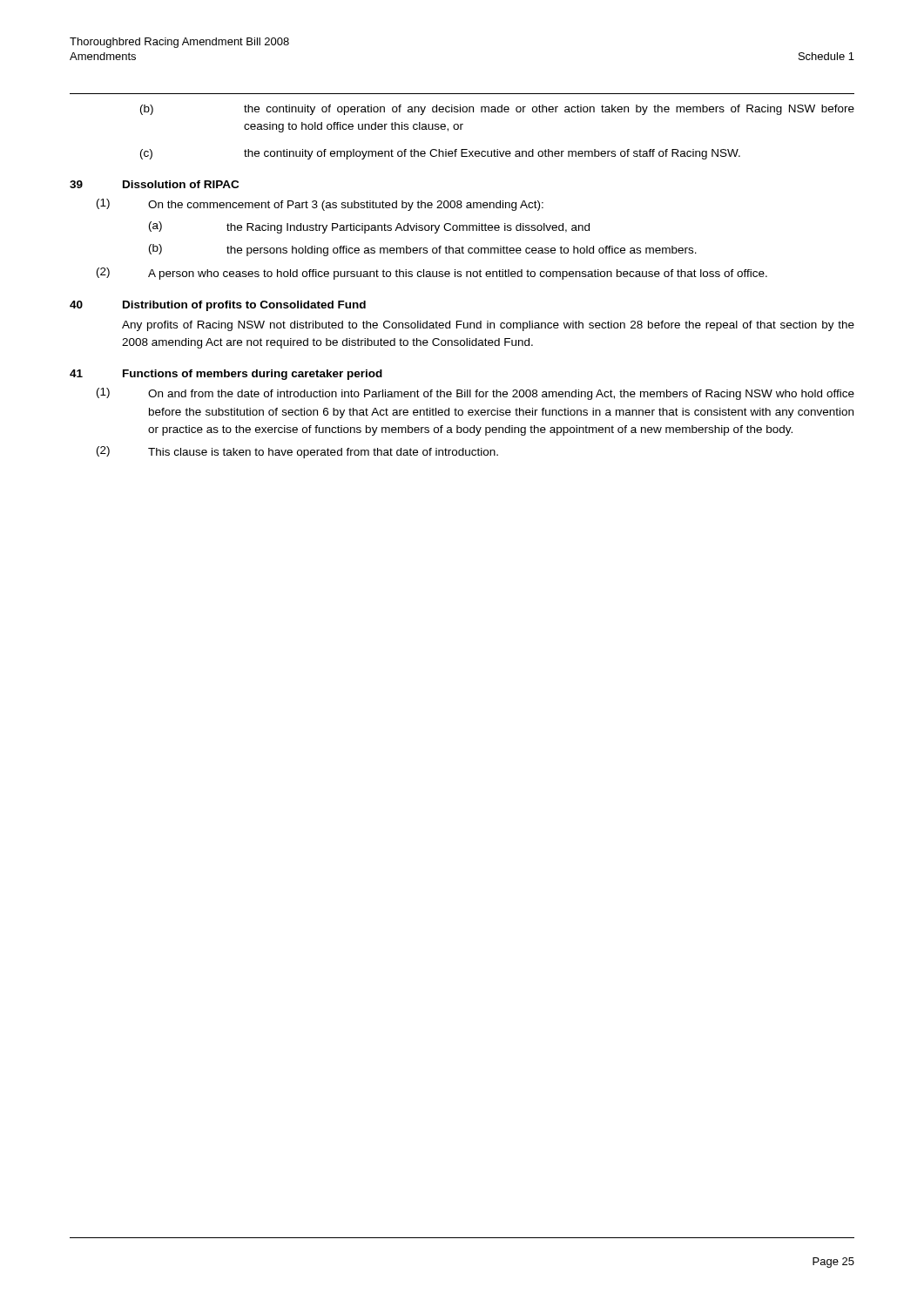Navigate to the region starting "(1) On and from the date of introduction"

[x=462, y=412]
